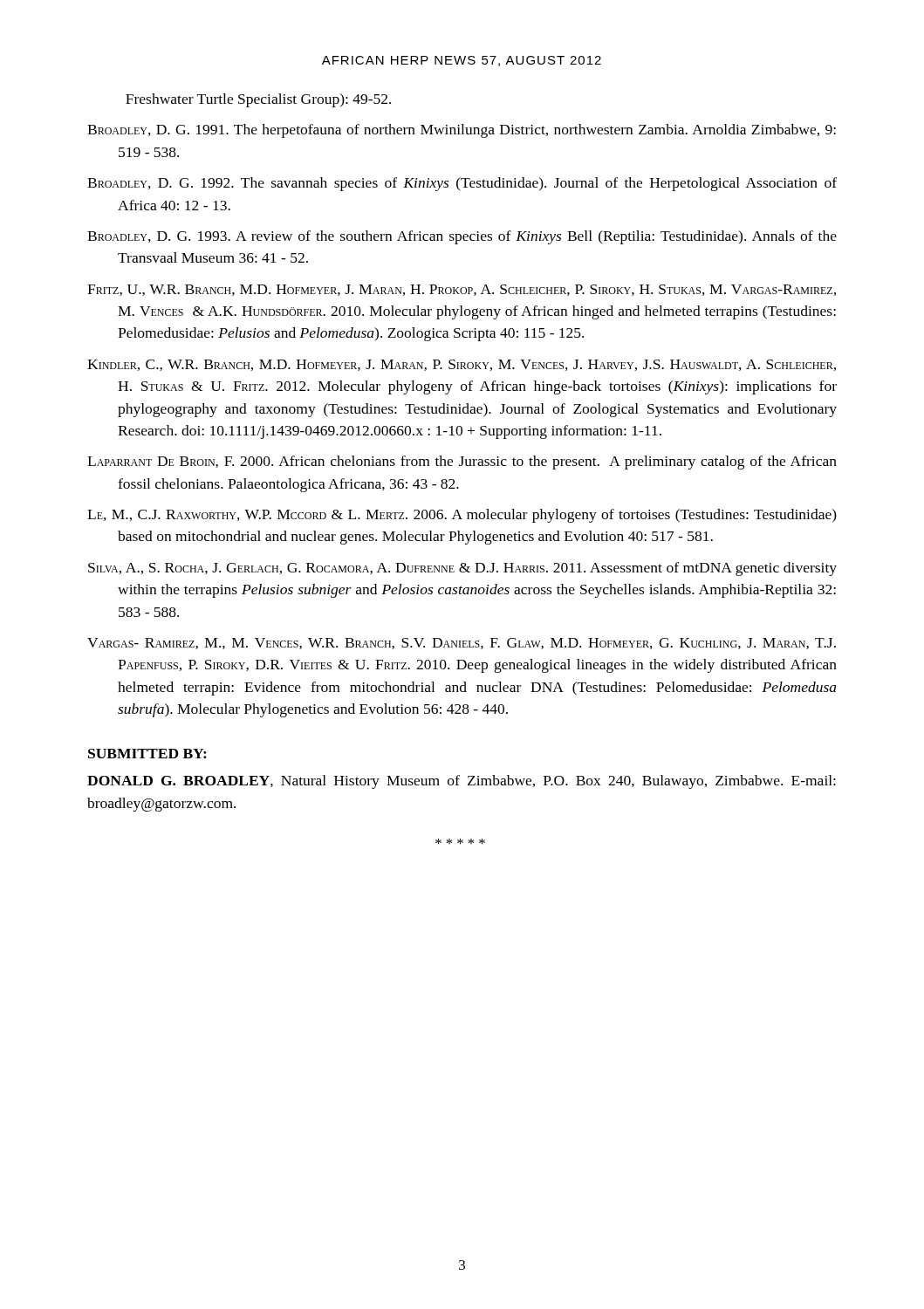Find the text block that says "DONALD G. BROADLEY, Natural"

click(x=462, y=792)
